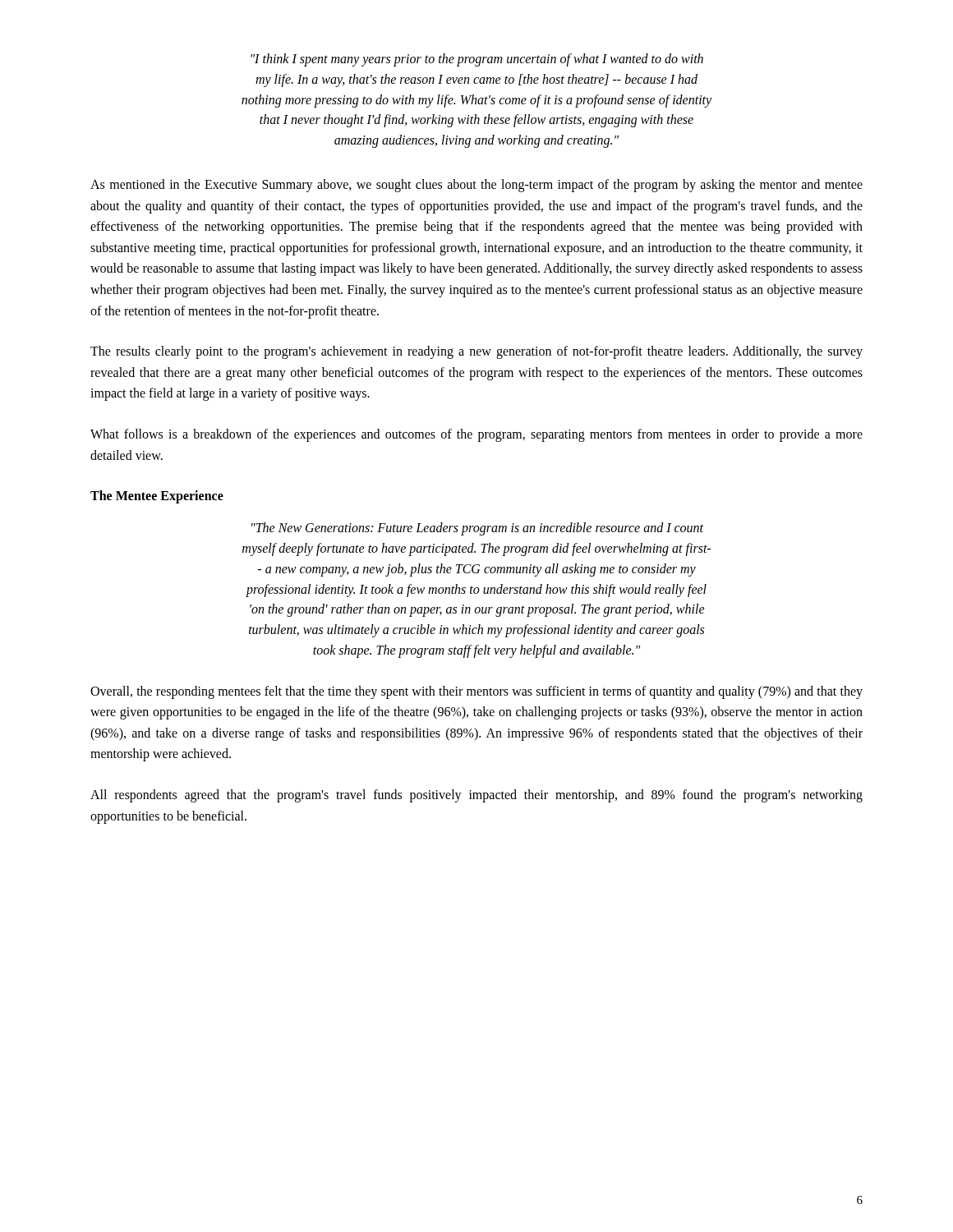Click on the text block containing "All respondents agreed that"
Image resolution: width=953 pixels, height=1232 pixels.
(x=476, y=805)
